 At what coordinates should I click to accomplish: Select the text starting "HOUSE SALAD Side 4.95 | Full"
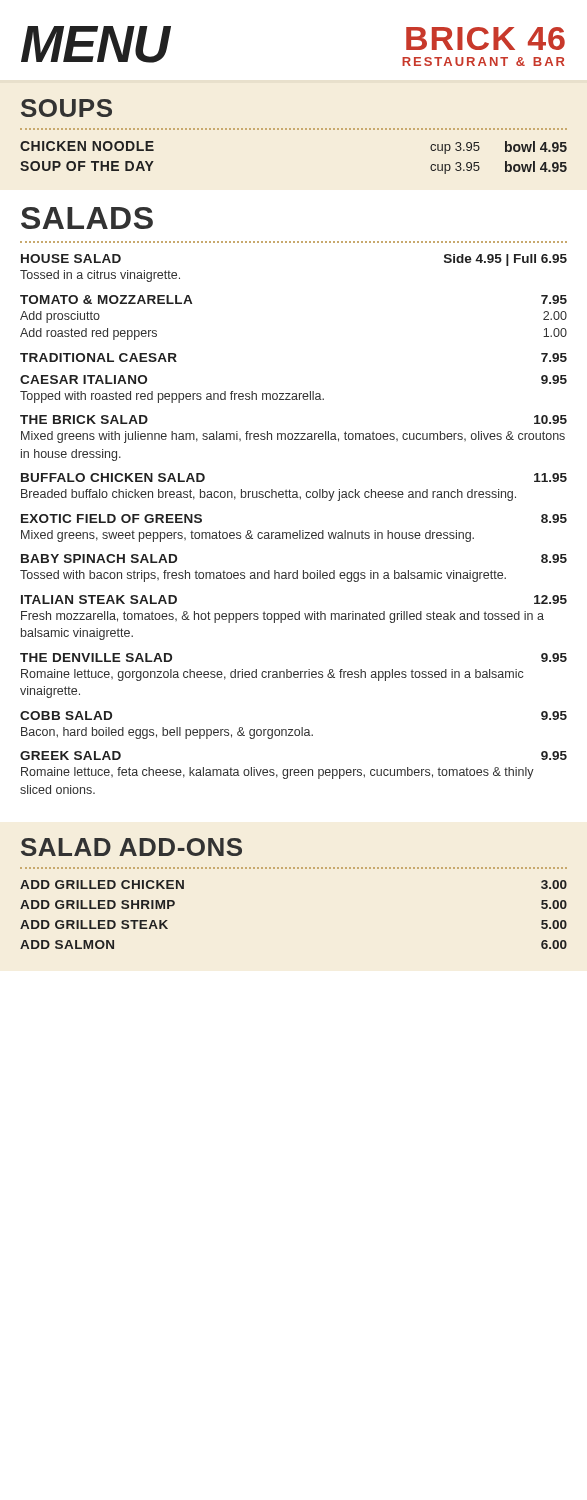[64, 260]
